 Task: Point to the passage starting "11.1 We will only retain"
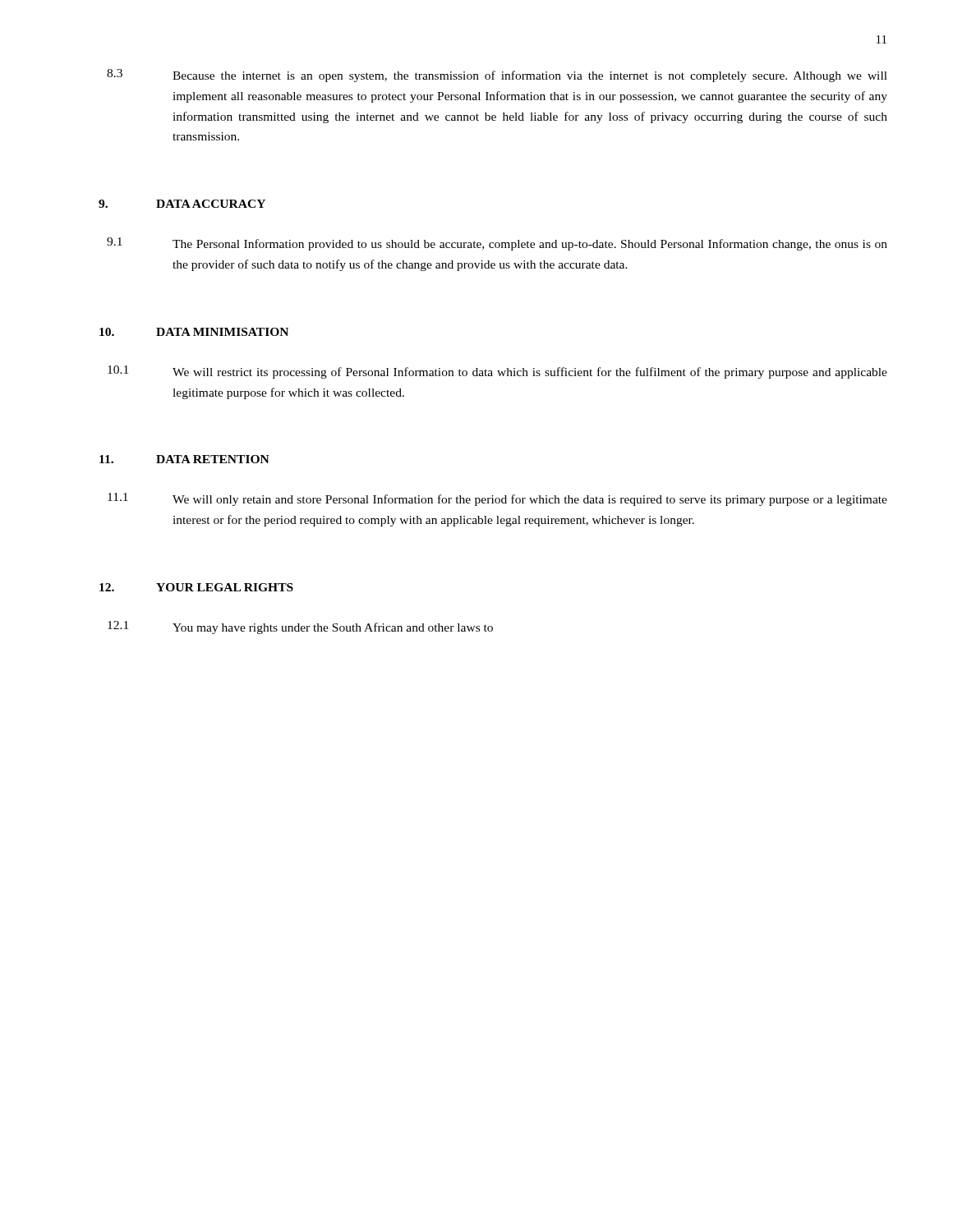pyautogui.click(x=493, y=510)
